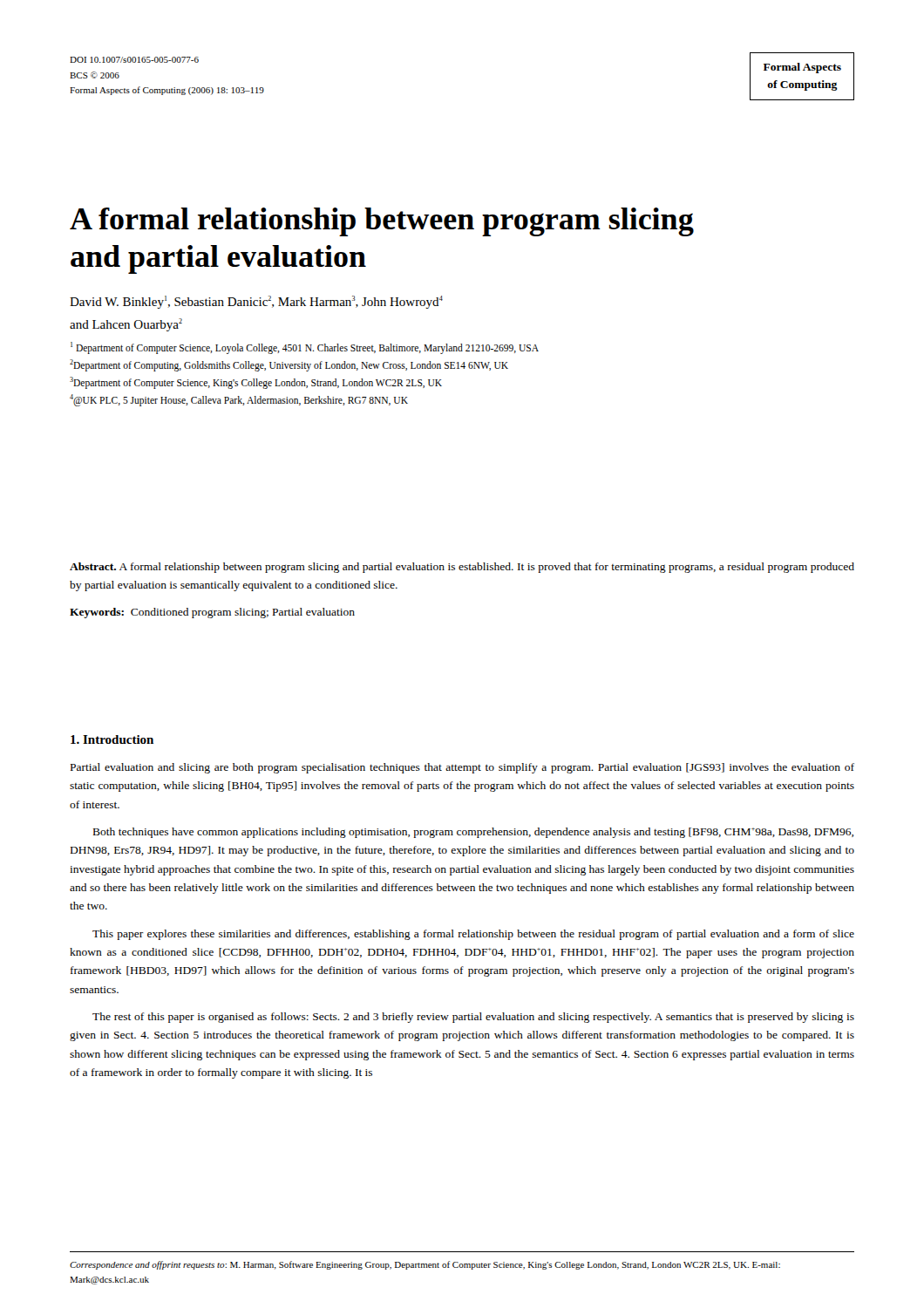Click where it says "1. Introduction"
Screen dimensions: 1308x924
pos(112,739)
